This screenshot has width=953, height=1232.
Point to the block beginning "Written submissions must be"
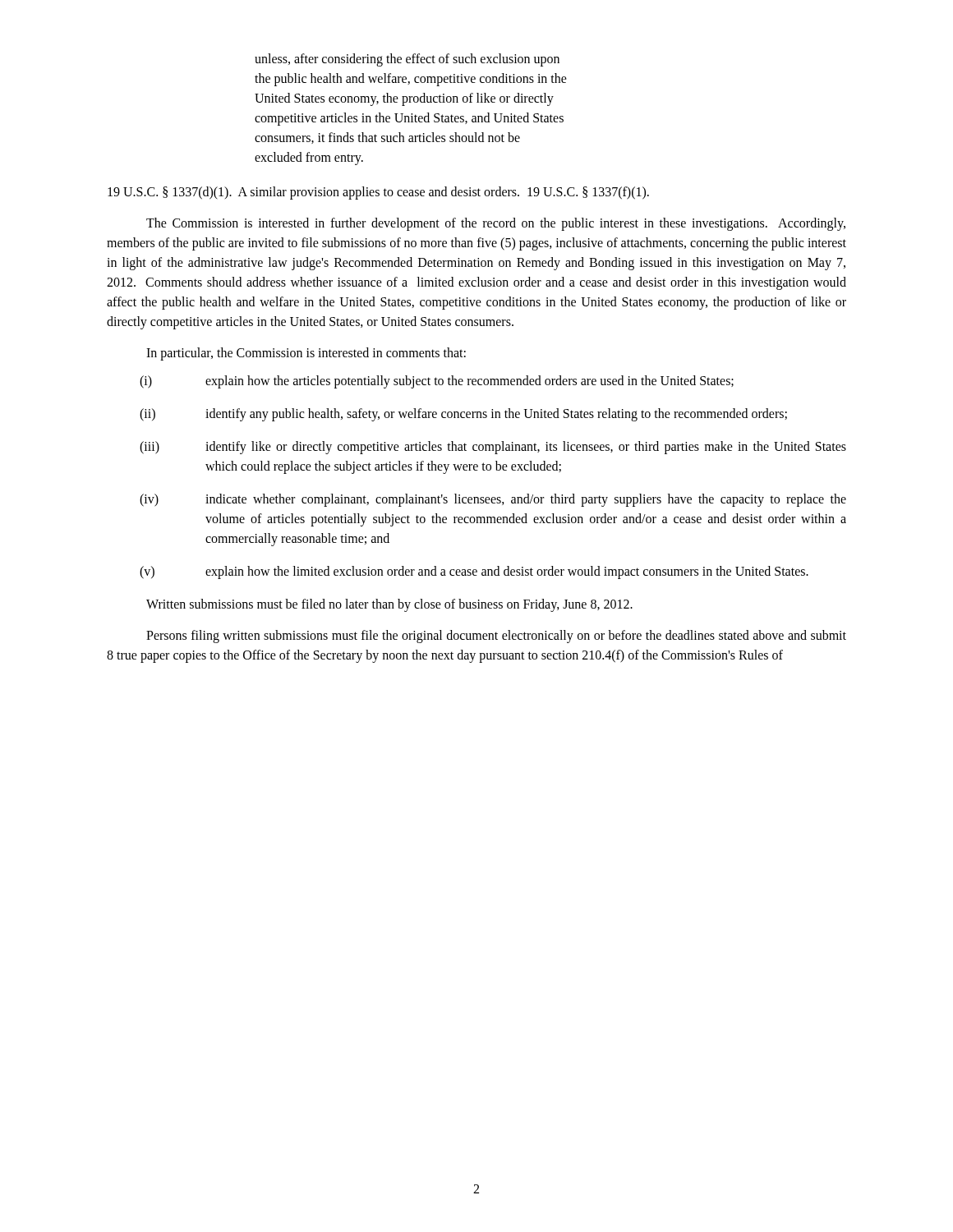coord(390,604)
